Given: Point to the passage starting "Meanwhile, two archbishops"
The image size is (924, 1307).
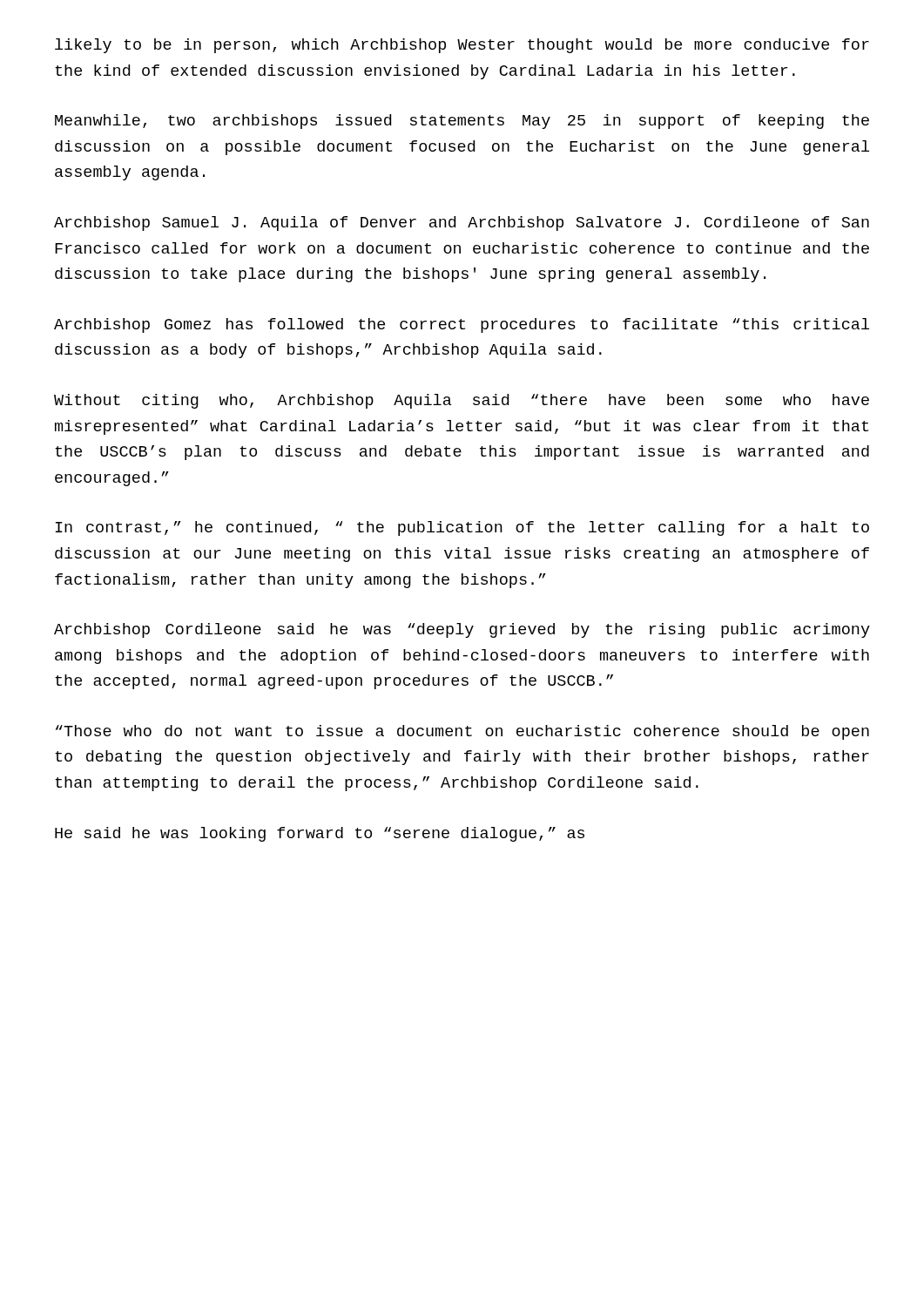Looking at the screenshot, I should [462, 147].
